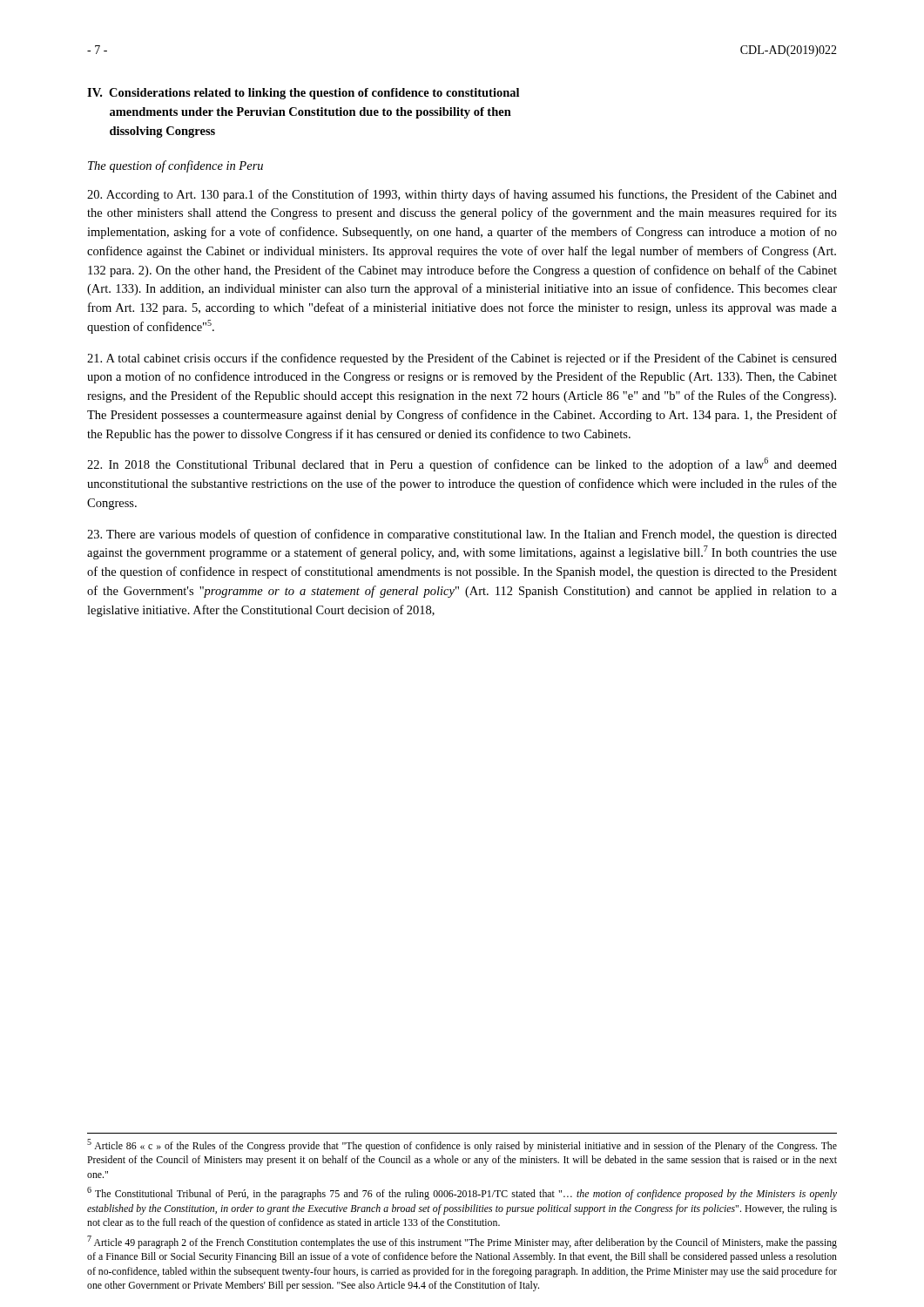
Task: Find the section header on this page that starts "IV. Considerations related to linking"
Action: click(x=303, y=112)
